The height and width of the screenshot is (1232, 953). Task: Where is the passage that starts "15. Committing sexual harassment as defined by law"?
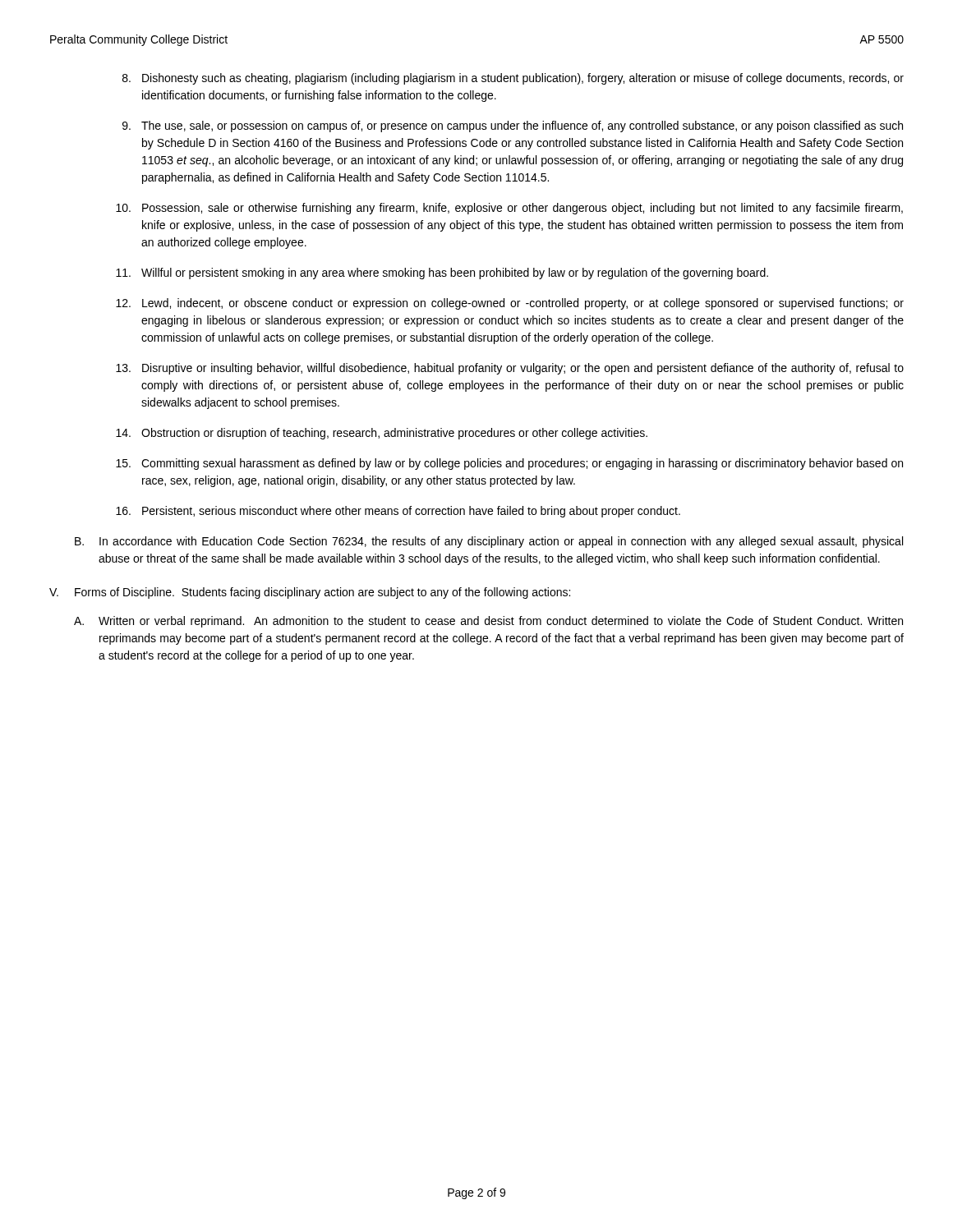pos(476,472)
